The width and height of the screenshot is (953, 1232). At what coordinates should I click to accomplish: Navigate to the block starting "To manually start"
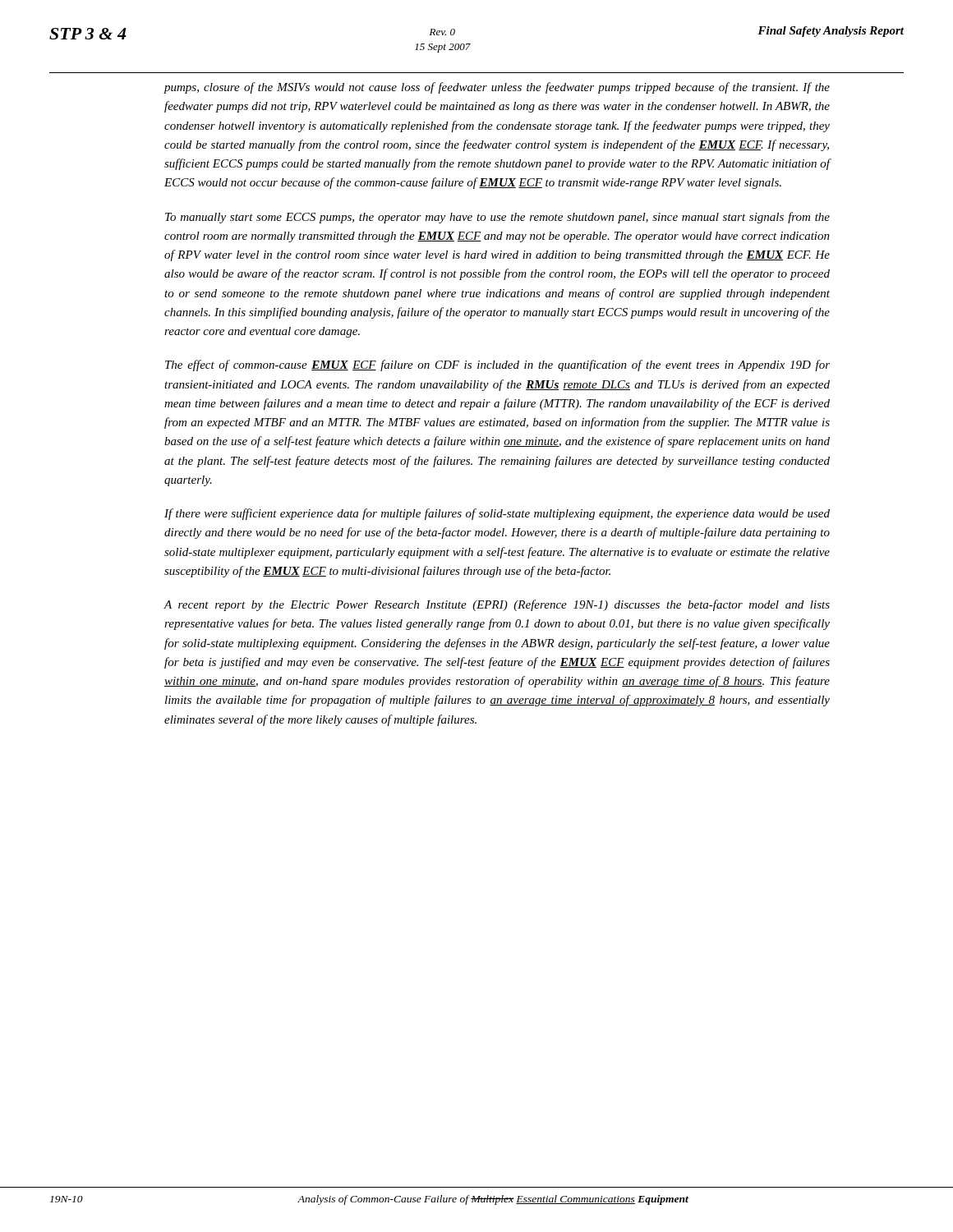tap(497, 274)
